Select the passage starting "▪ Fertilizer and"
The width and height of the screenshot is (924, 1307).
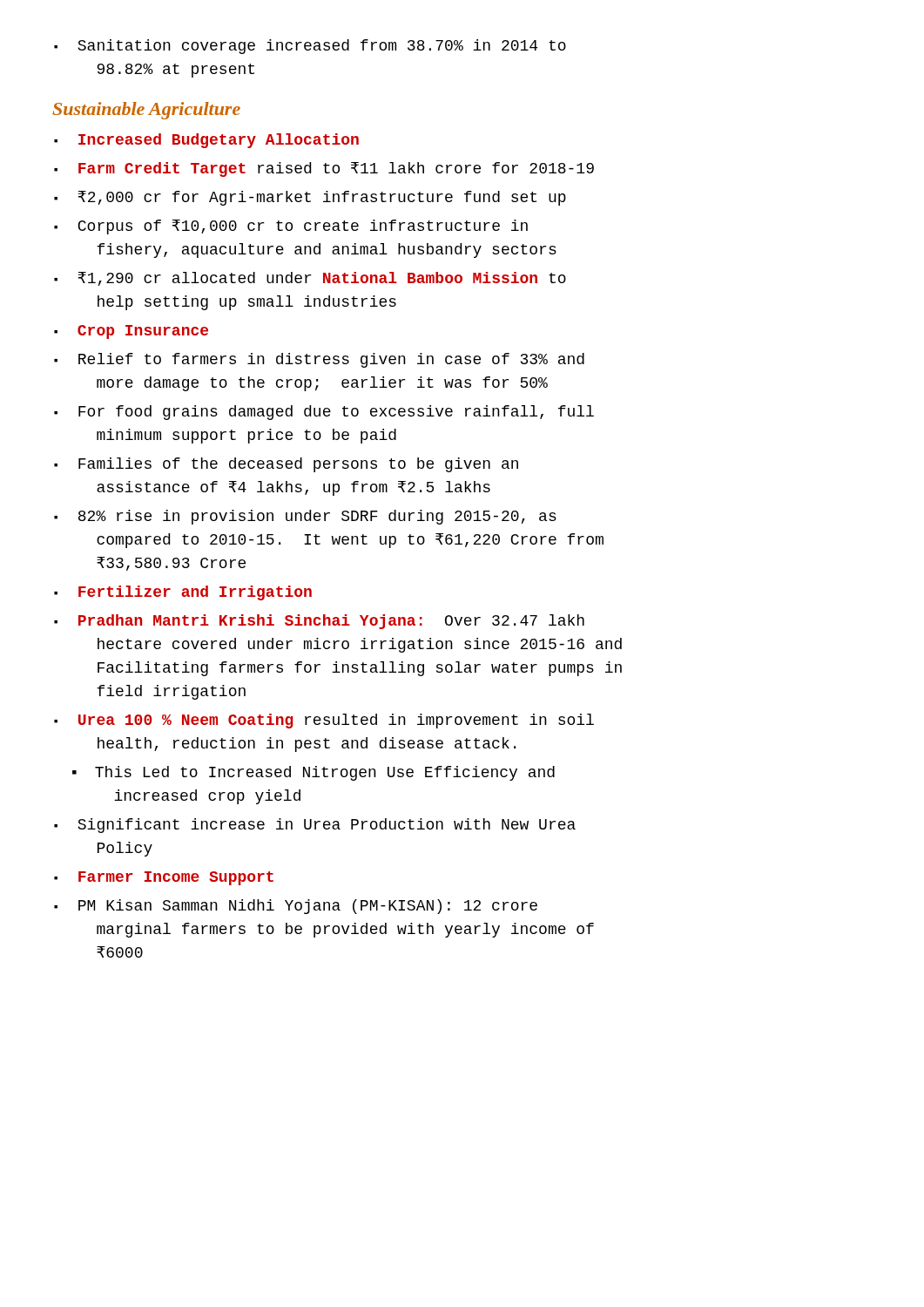(x=183, y=593)
